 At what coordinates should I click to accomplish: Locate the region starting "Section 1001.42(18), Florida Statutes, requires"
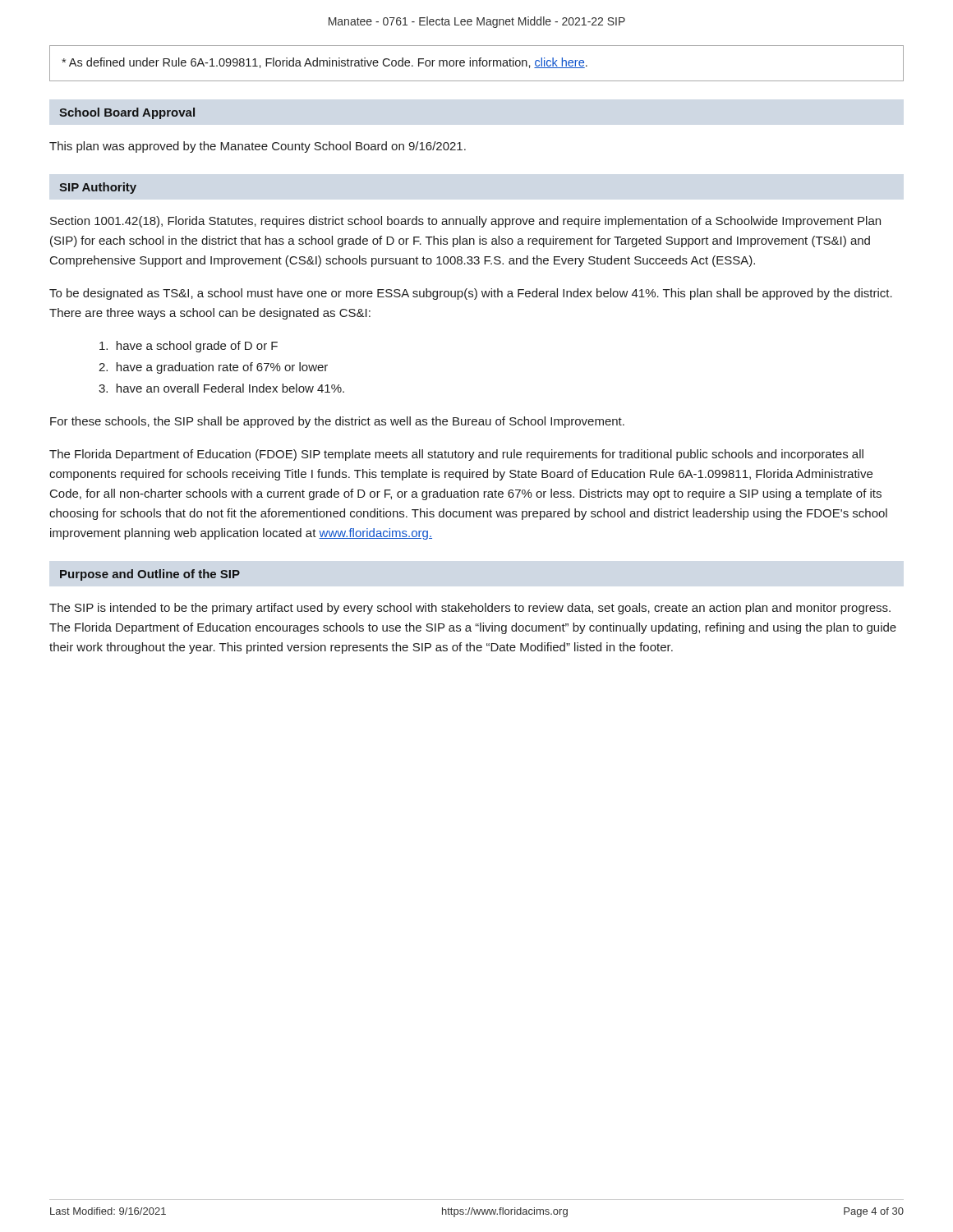465,240
